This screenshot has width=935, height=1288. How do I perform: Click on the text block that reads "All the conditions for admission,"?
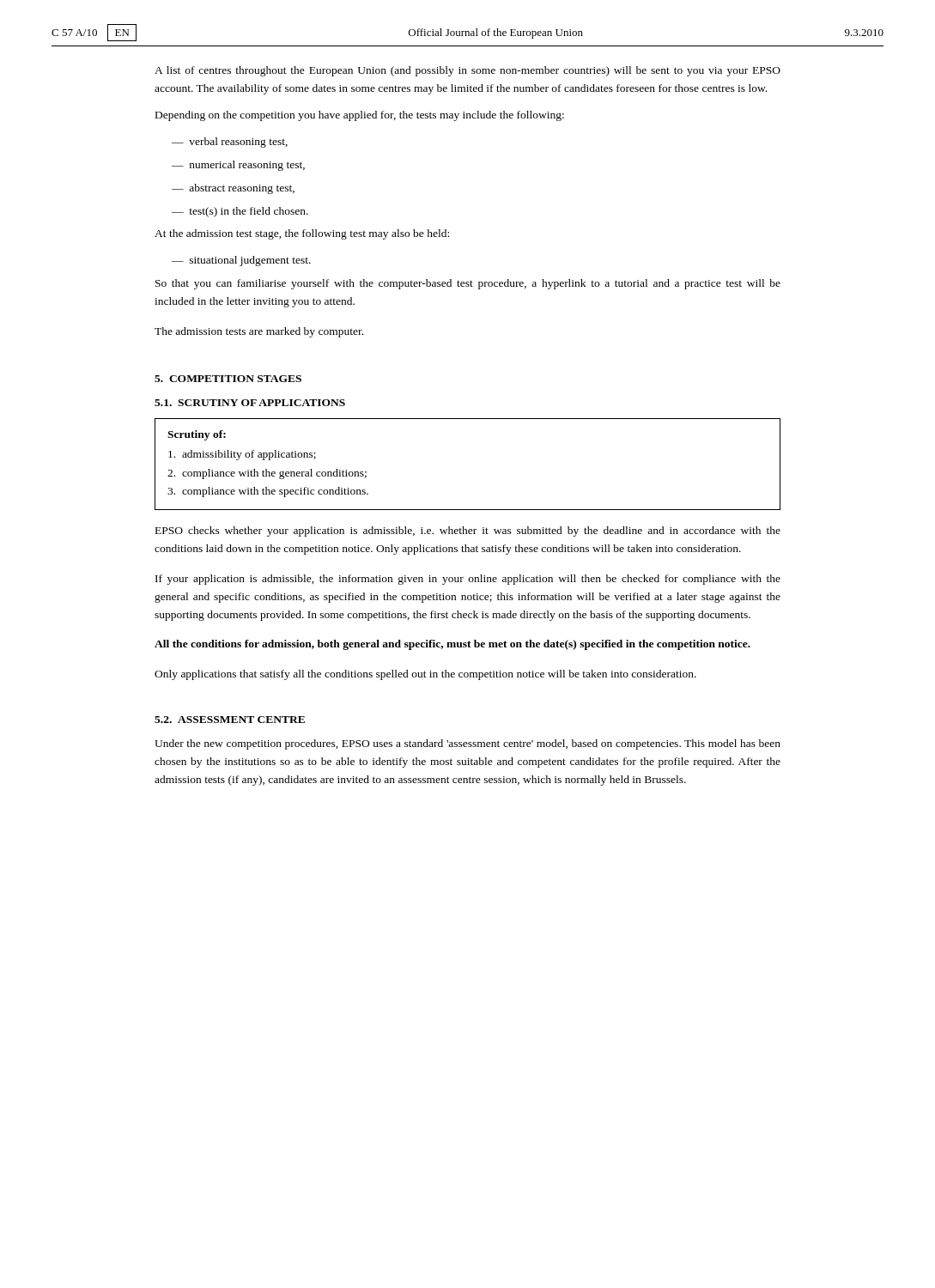tap(453, 644)
